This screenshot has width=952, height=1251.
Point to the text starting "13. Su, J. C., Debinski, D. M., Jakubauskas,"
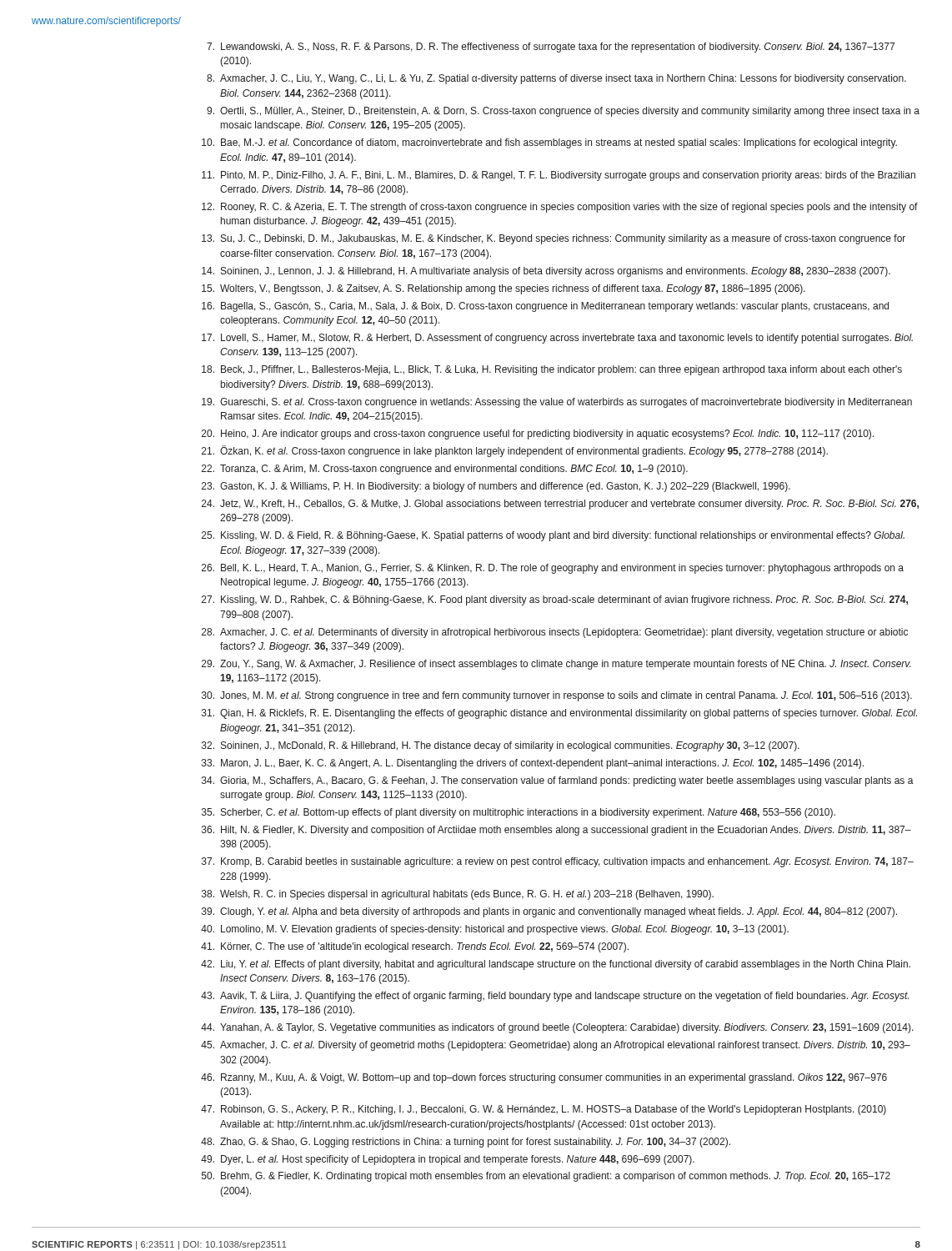pos(556,247)
